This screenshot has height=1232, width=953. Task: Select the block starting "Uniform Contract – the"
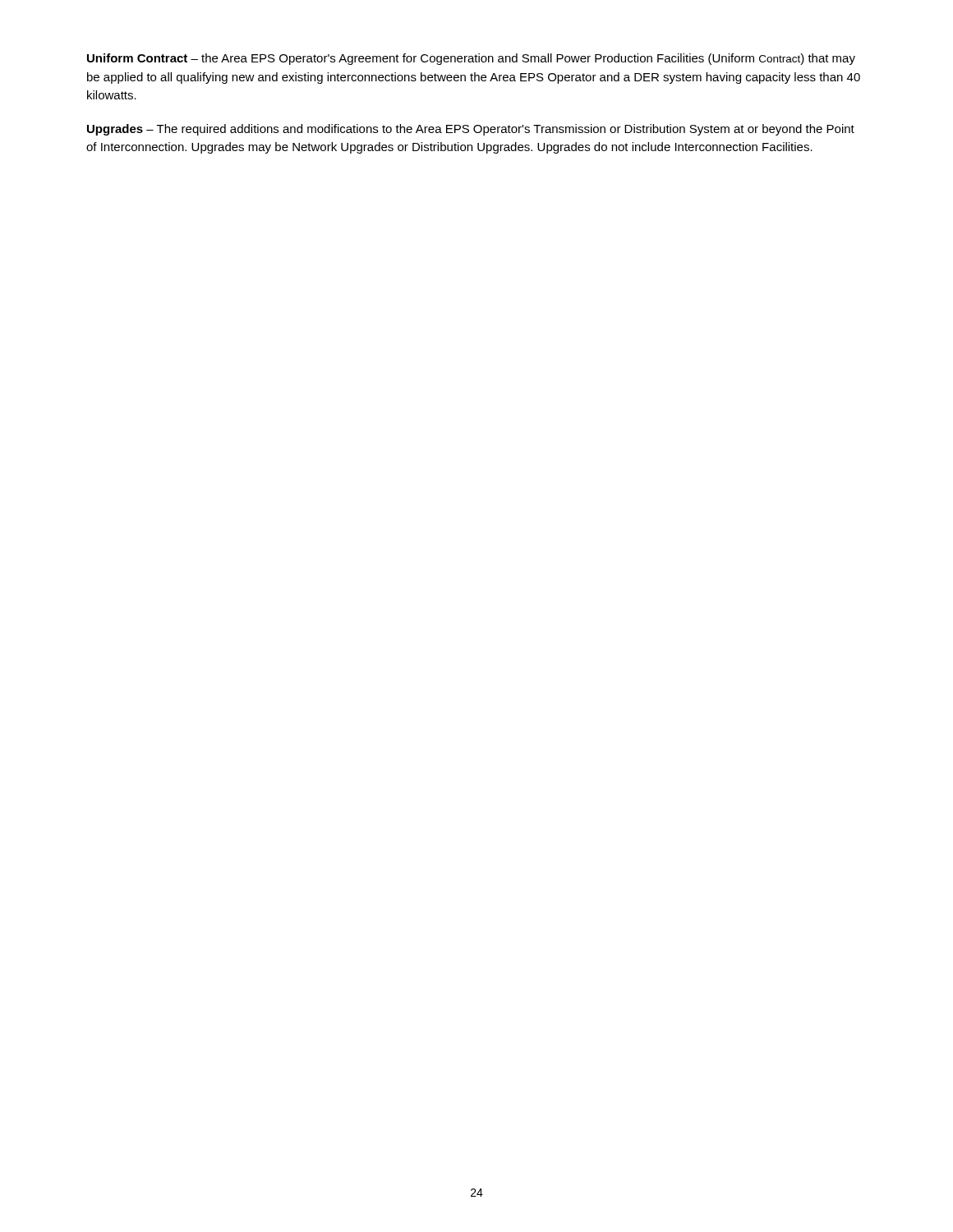coord(473,76)
